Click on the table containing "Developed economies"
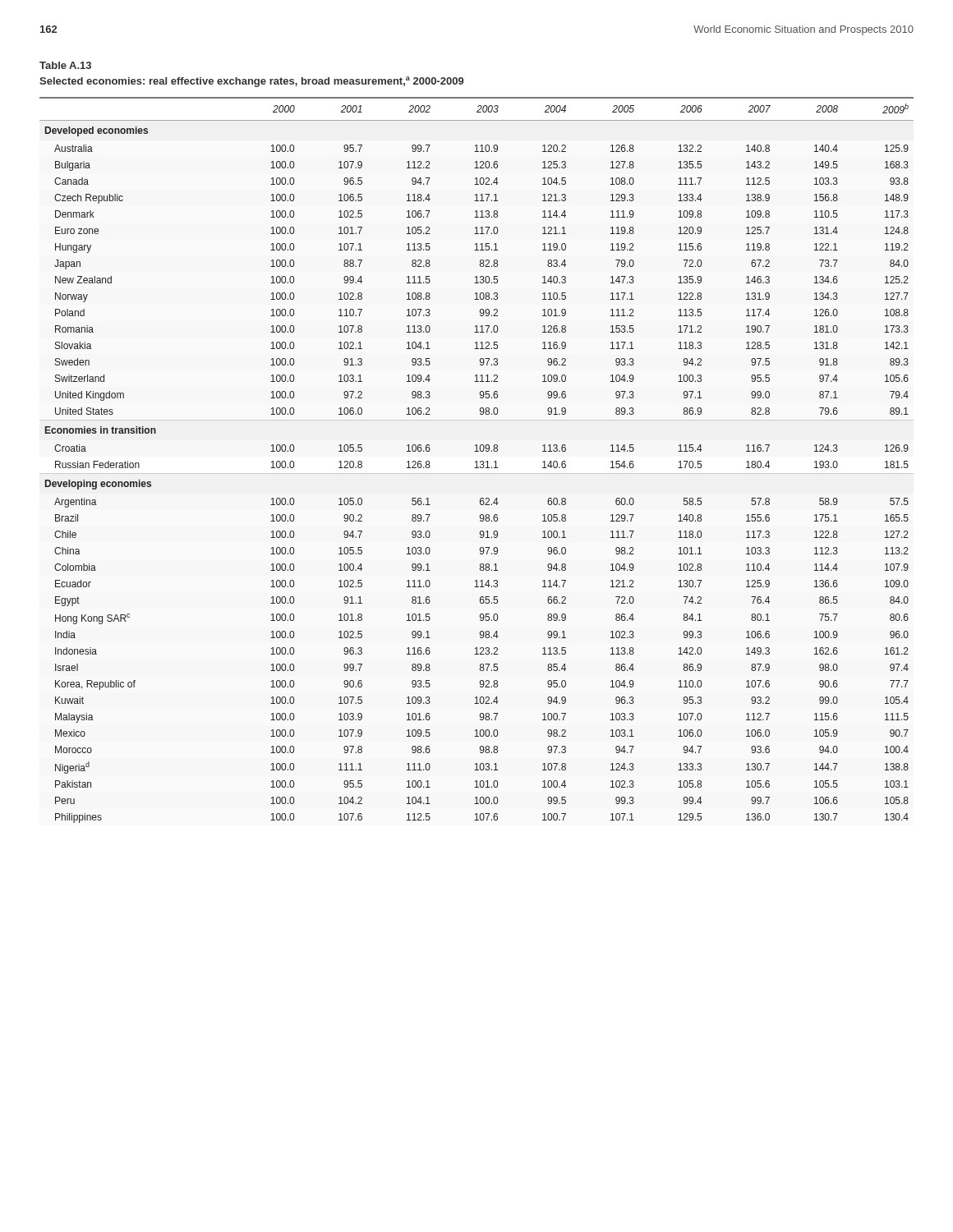Image resolution: width=953 pixels, height=1232 pixels. coord(476,461)
